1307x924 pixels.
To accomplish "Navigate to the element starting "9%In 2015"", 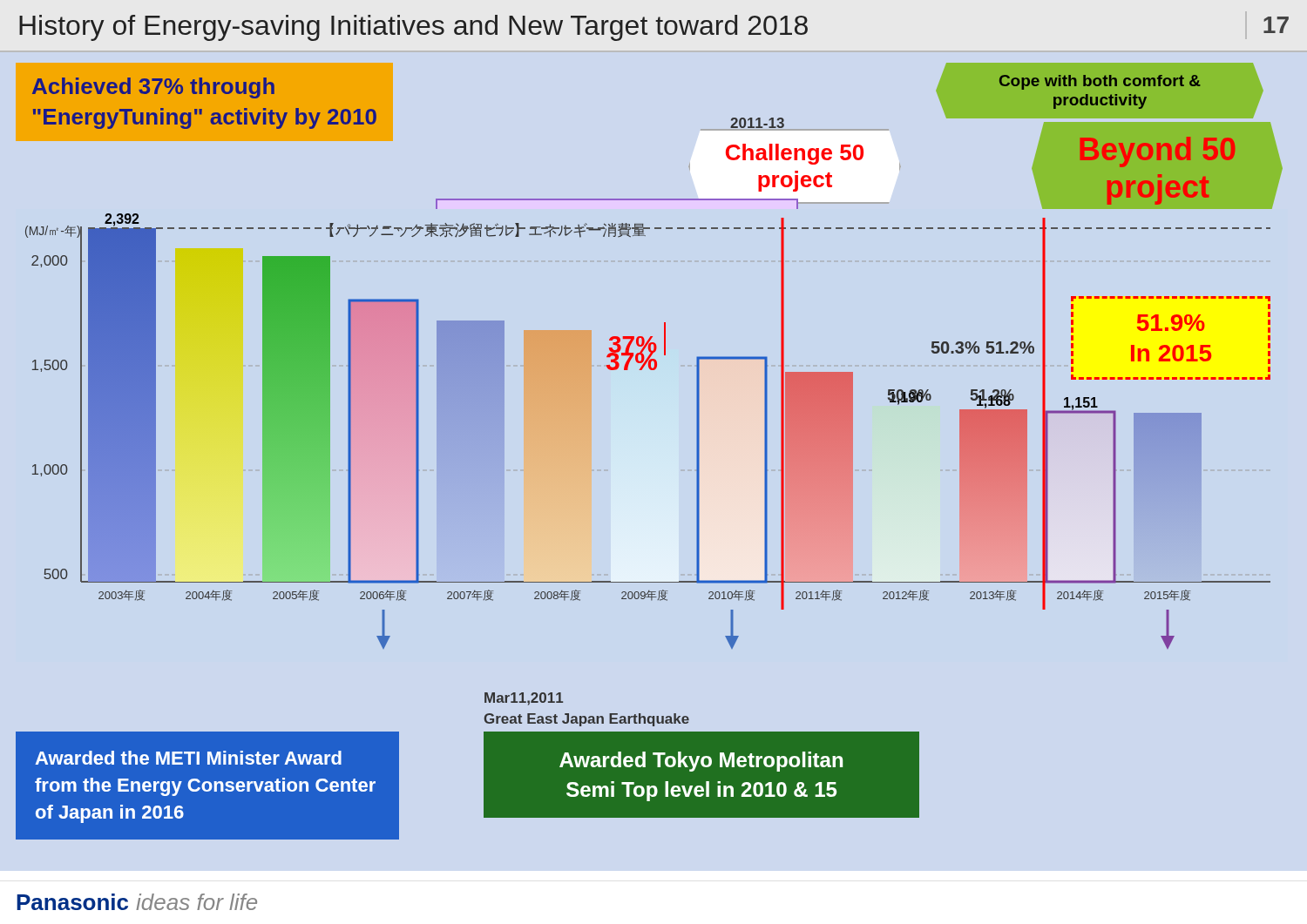I will (1171, 338).
